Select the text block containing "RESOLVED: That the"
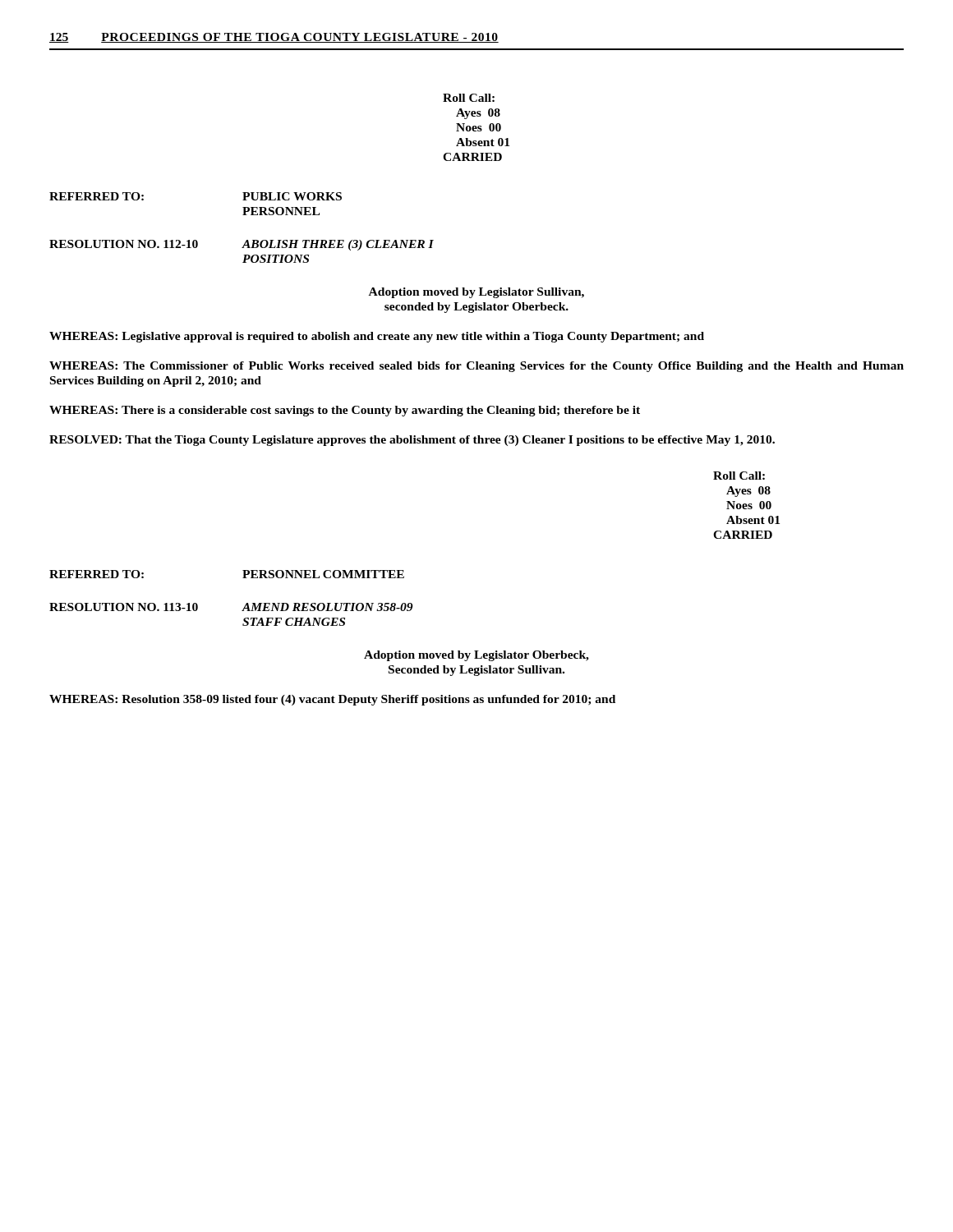This screenshot has width=953, height=1232. pyautogui.click(x=412, y=439)
